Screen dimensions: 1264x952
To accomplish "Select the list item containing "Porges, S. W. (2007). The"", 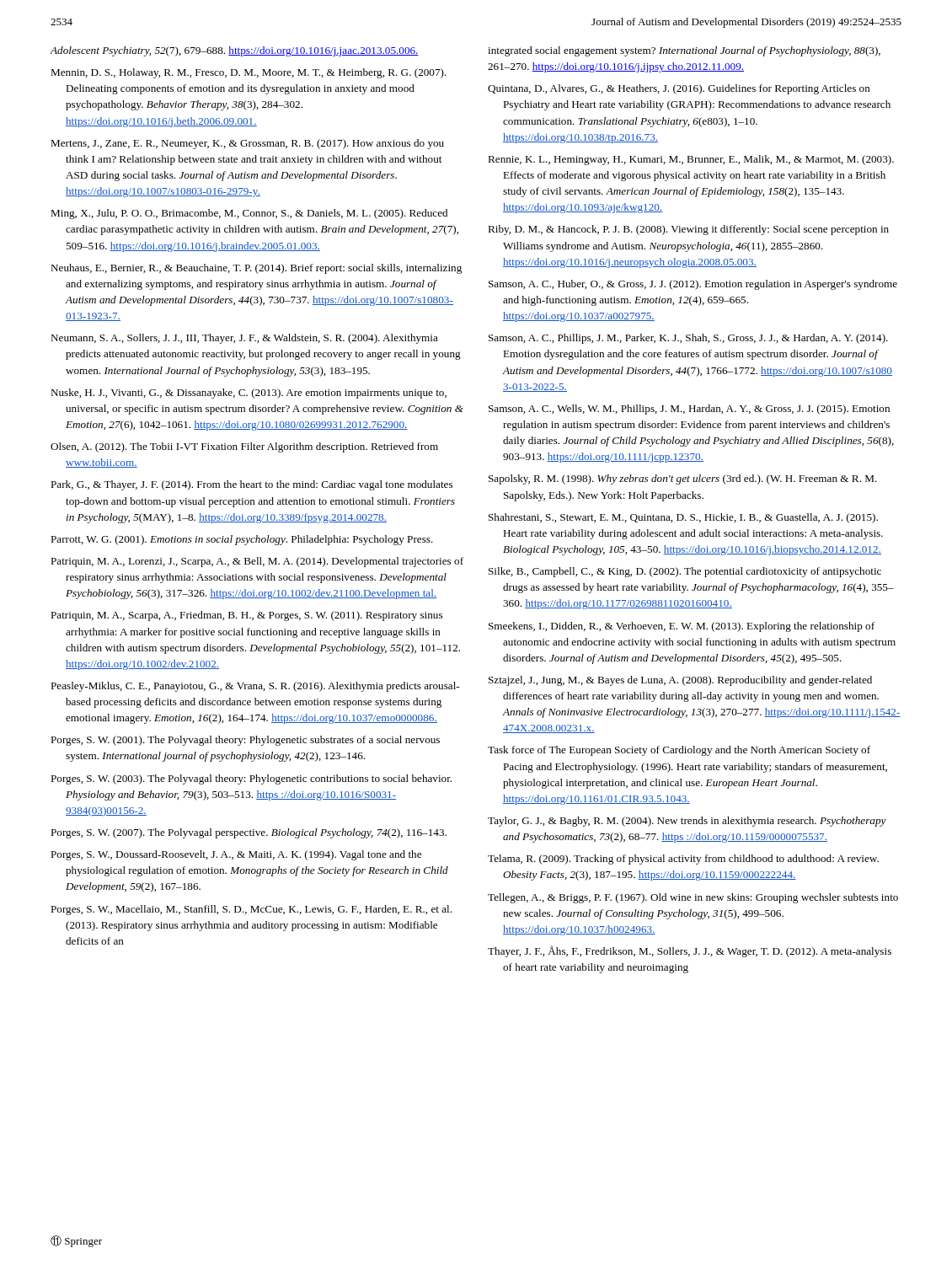I will click(x=249, y=832).
